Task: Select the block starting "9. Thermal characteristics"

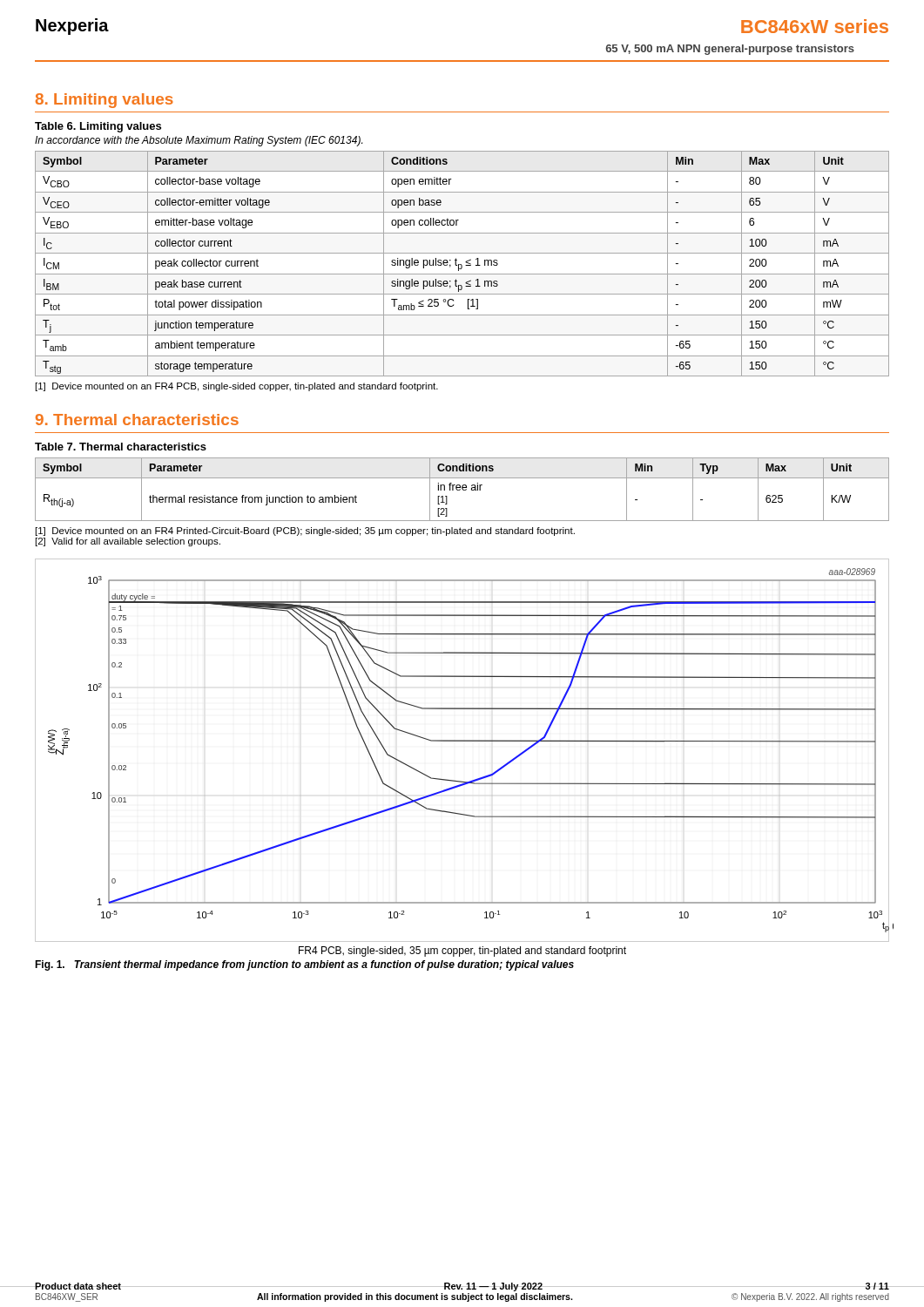Action: 137,420
